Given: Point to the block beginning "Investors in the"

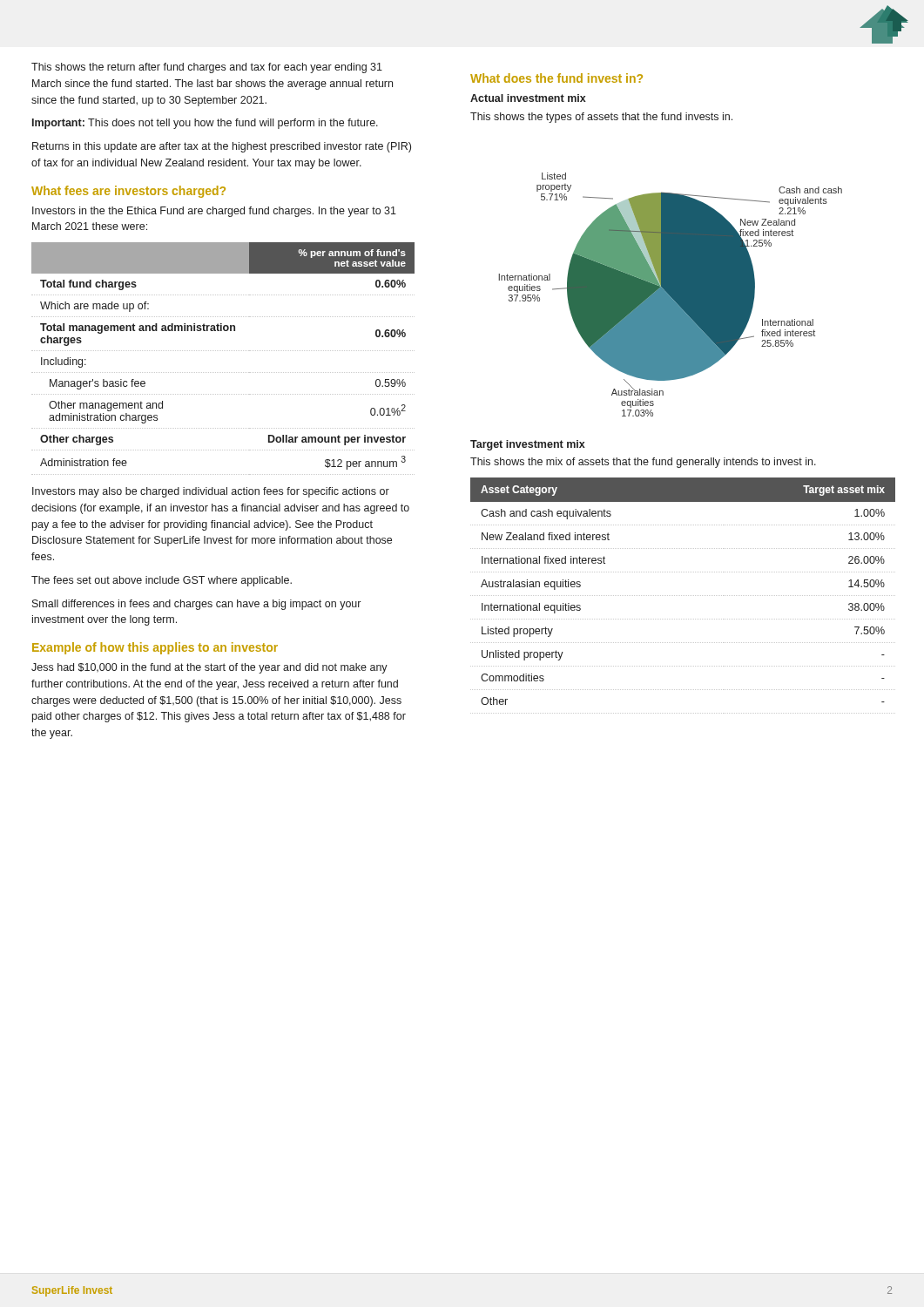Looking at the screenshot, I should pos(214,219).
